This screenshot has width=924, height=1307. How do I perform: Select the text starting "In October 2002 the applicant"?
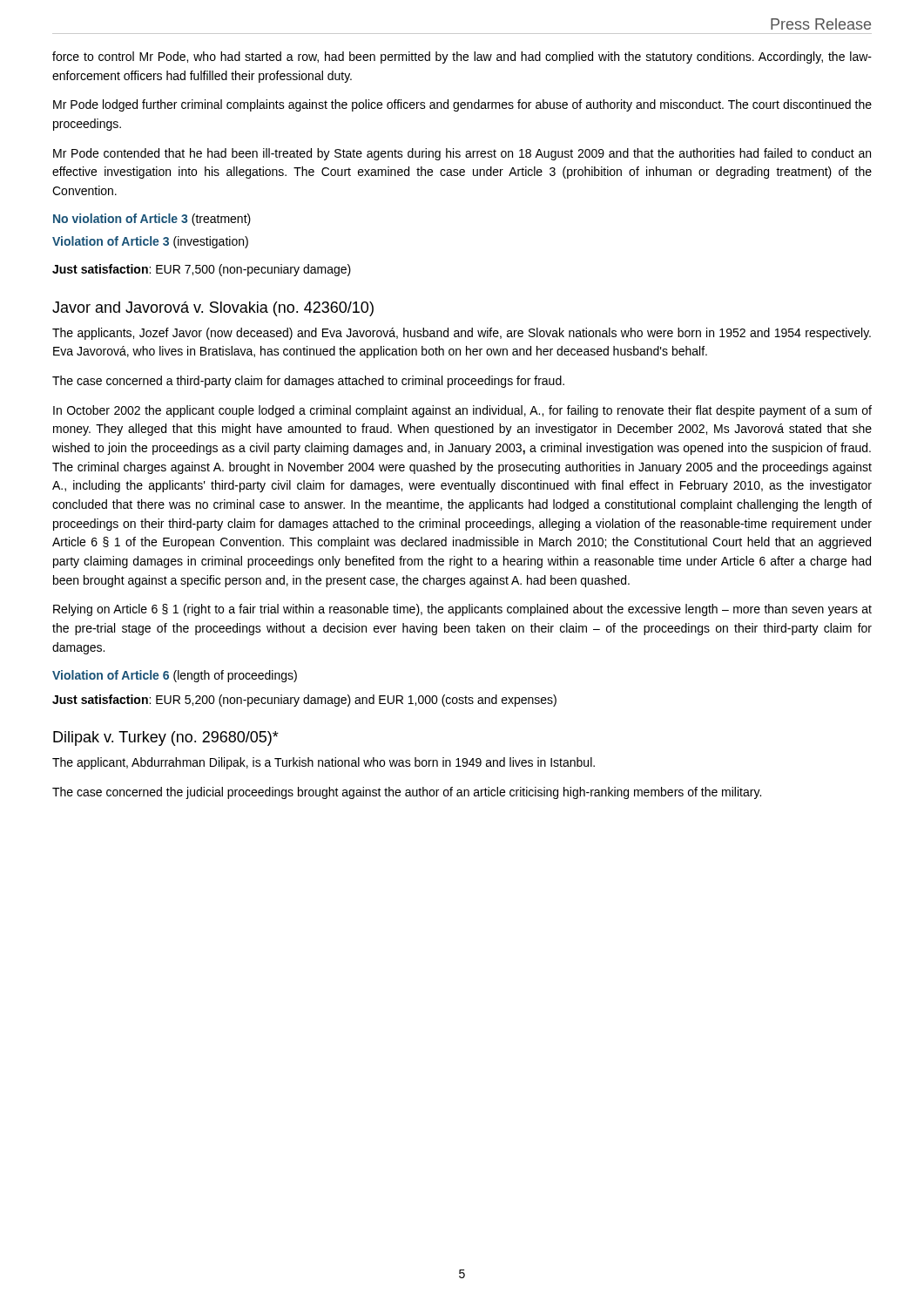tap(462, 495)
